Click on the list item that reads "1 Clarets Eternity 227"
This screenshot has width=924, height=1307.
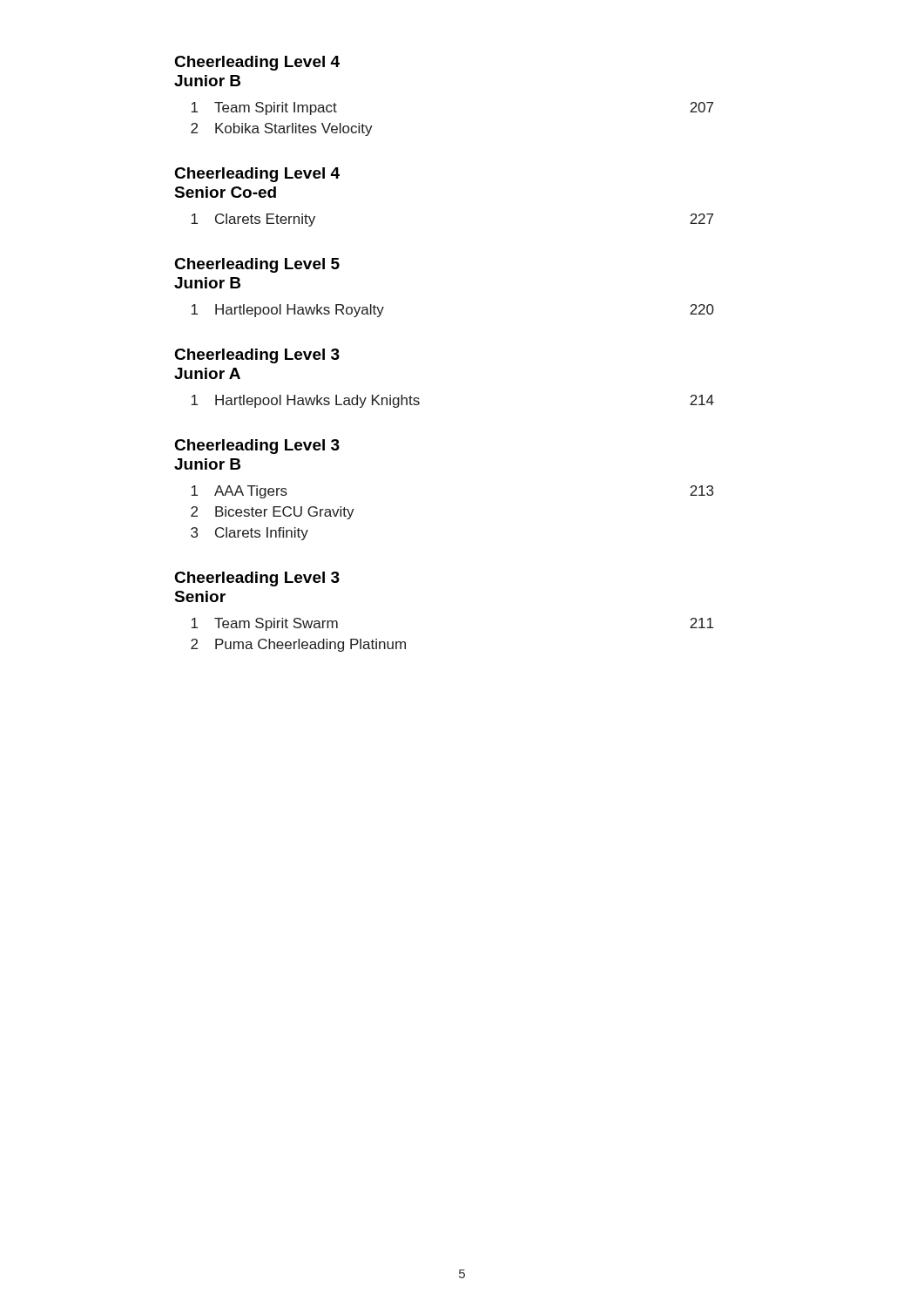[270, 219]
